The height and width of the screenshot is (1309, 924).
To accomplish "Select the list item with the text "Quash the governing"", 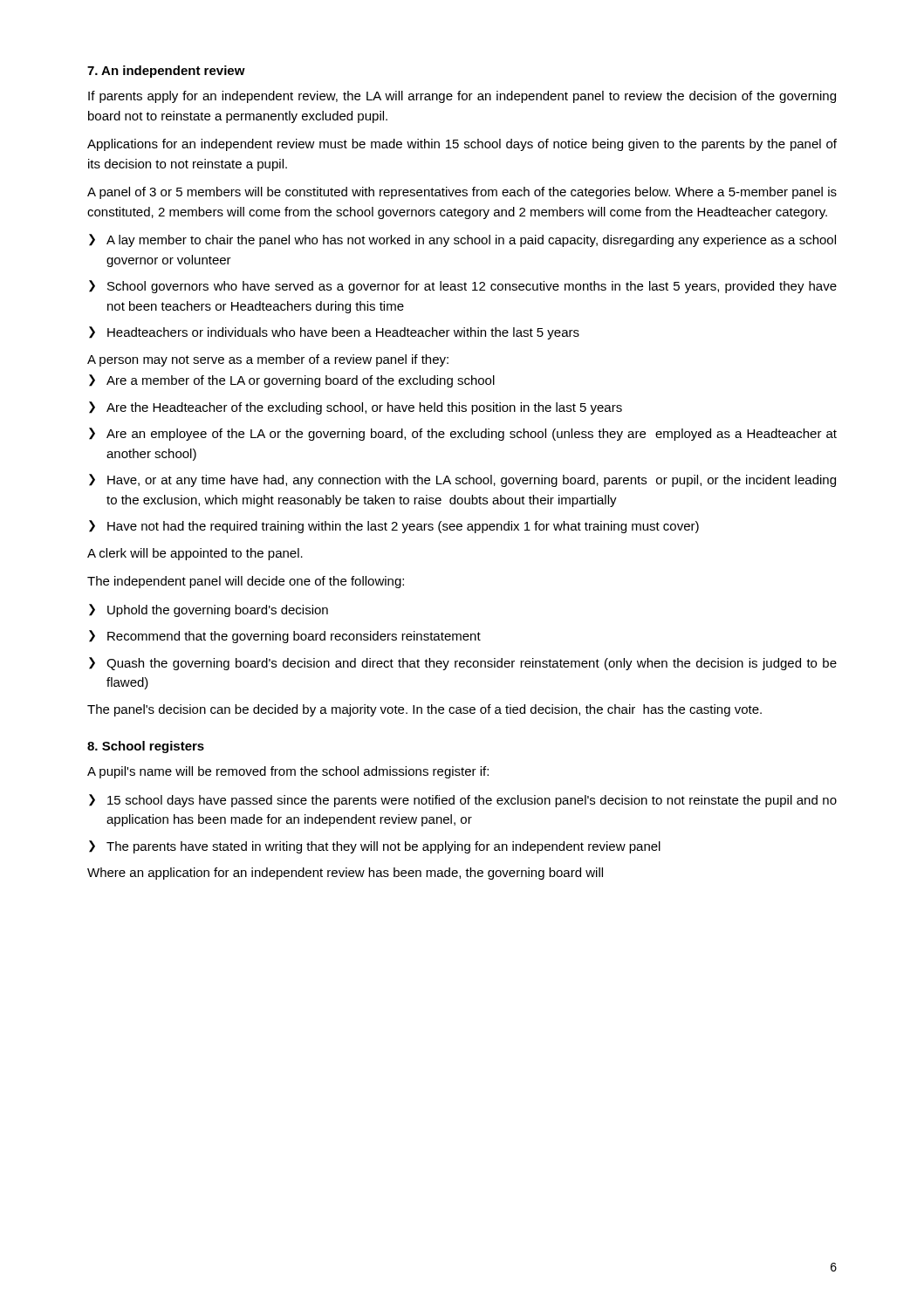I will 472,672.
